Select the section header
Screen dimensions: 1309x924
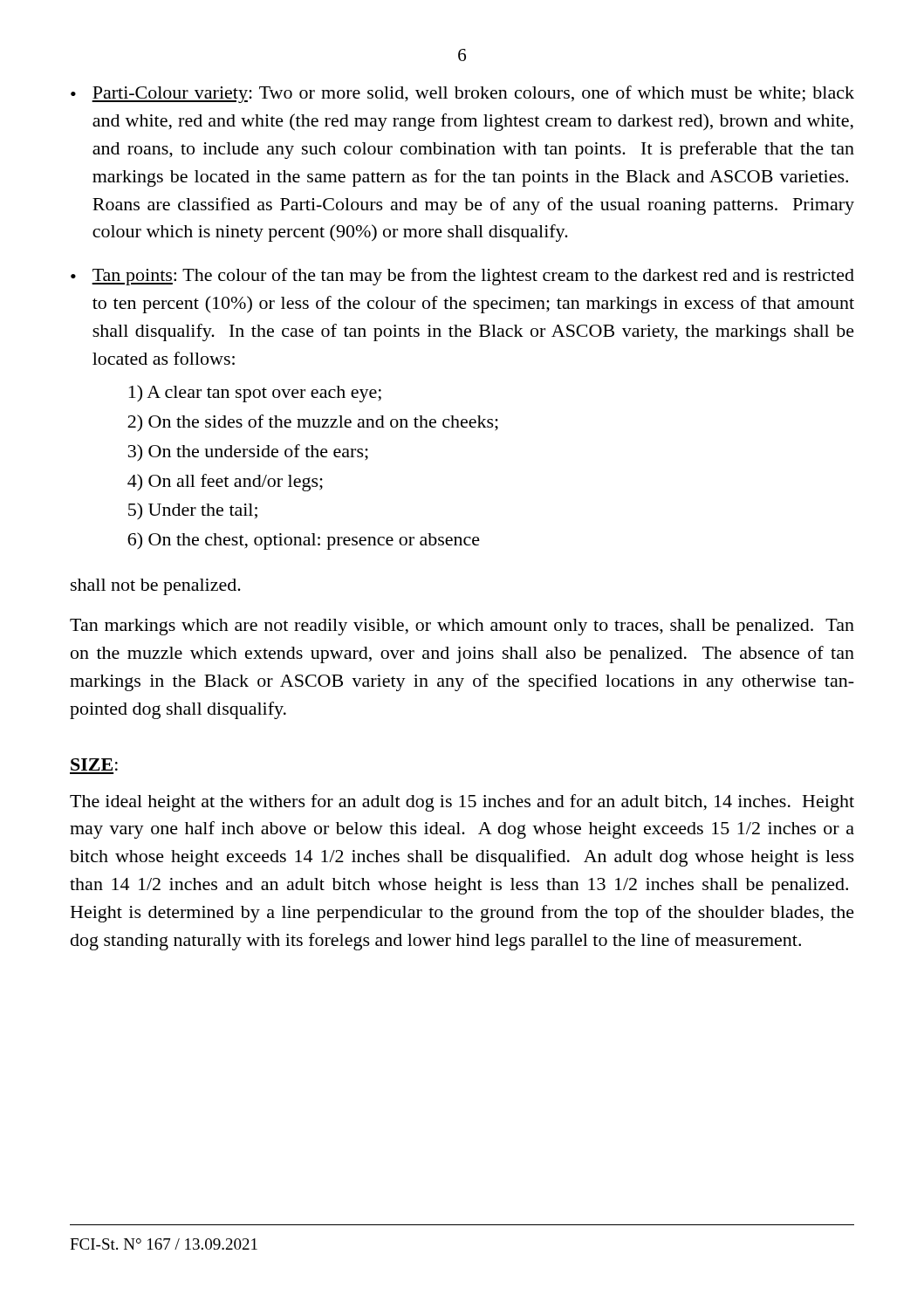(x=94, y=764)
